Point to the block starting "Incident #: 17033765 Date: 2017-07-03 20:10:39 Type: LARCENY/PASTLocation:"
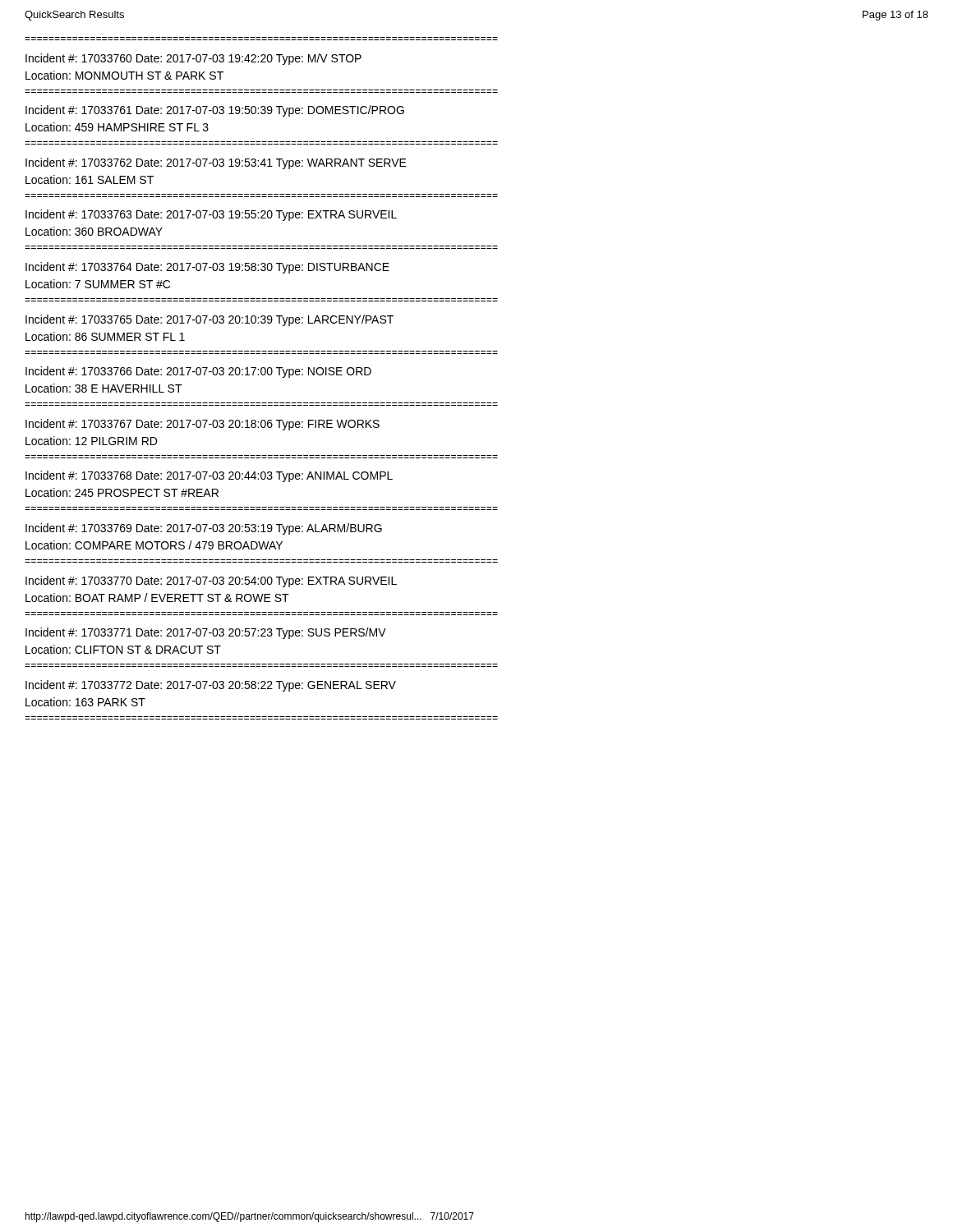Screen dimensions: 1232x953 point(209,320)
